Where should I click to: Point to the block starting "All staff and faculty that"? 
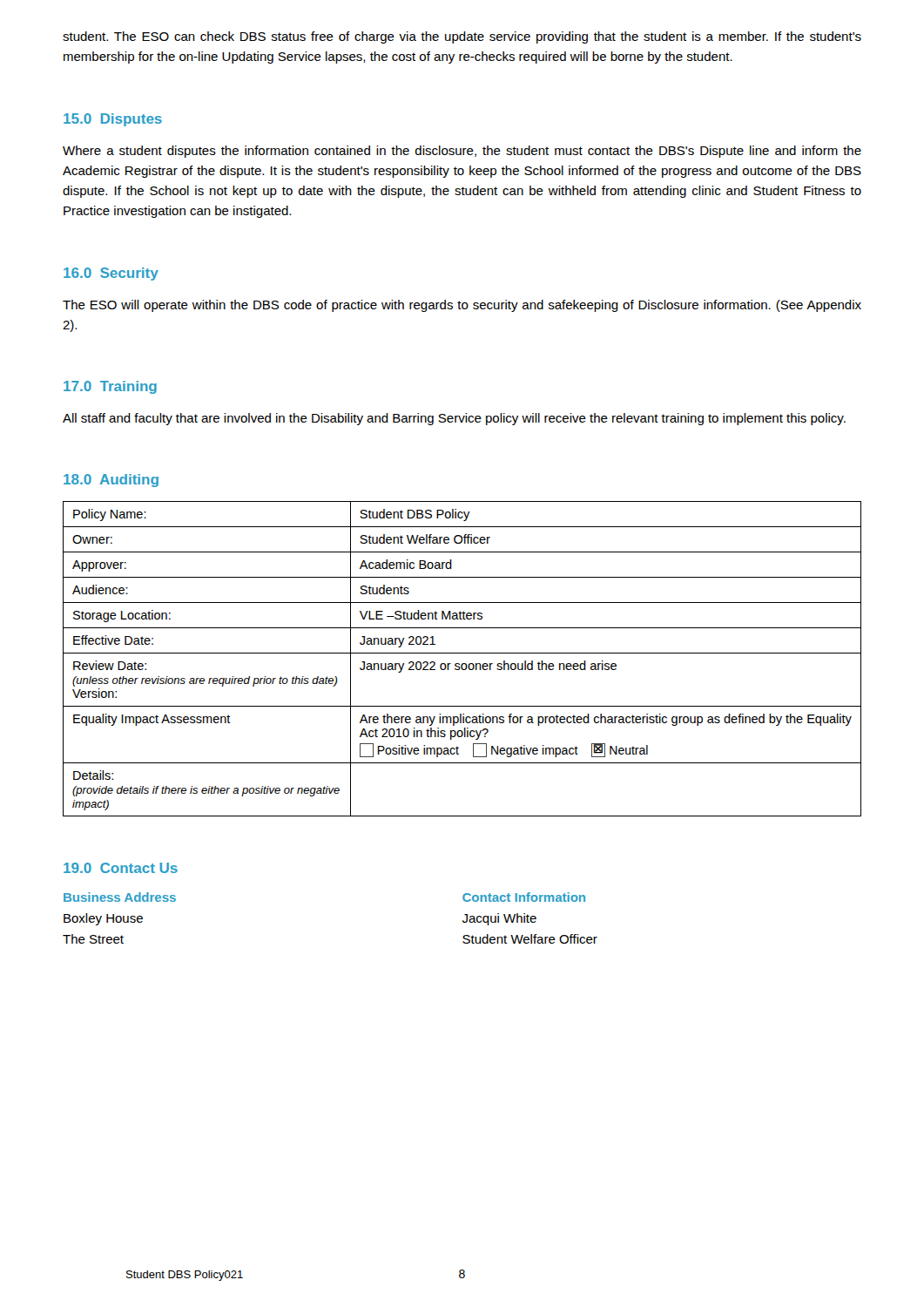click(x=455, y=418)
